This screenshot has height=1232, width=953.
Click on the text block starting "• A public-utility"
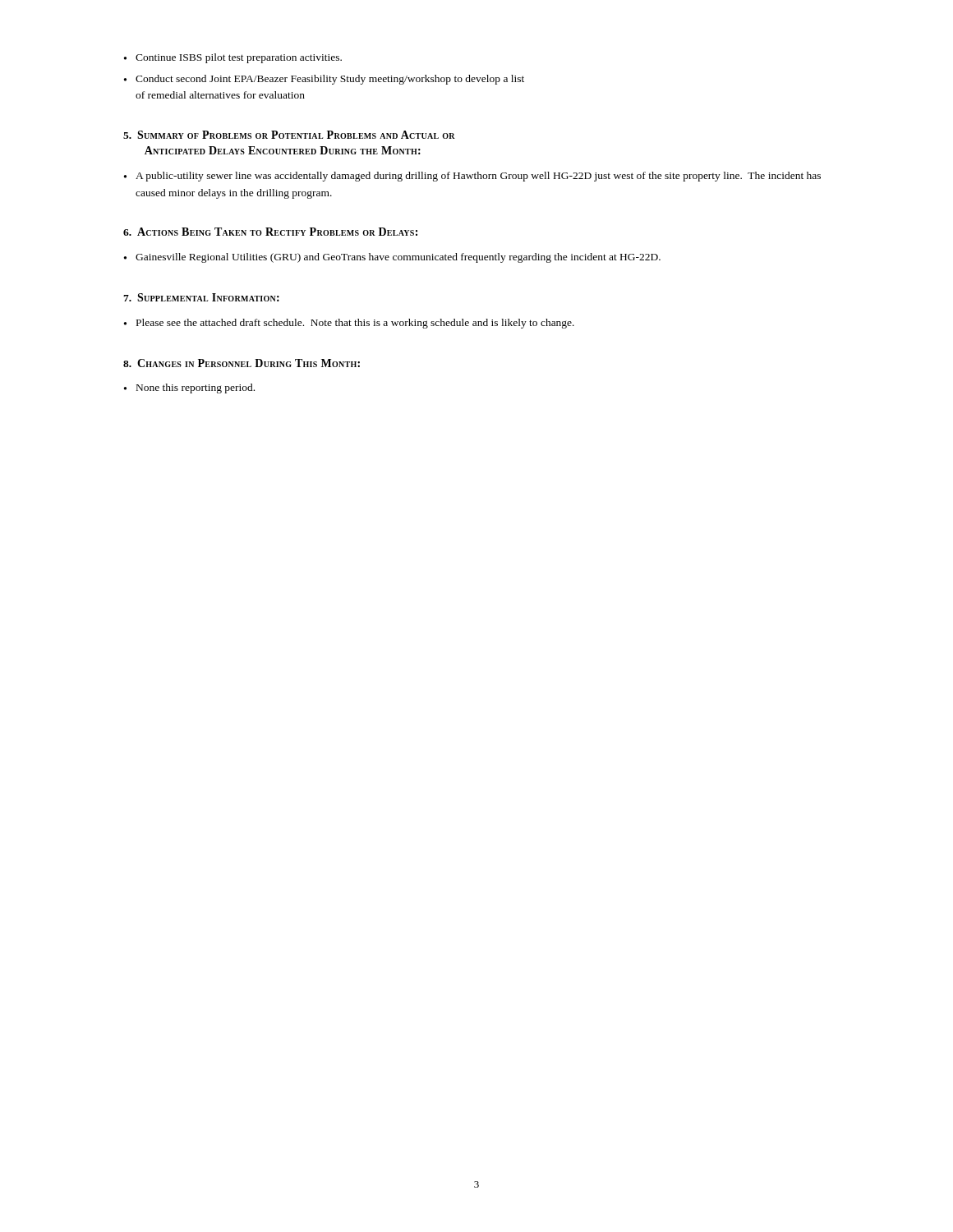(x=485, y=184)
